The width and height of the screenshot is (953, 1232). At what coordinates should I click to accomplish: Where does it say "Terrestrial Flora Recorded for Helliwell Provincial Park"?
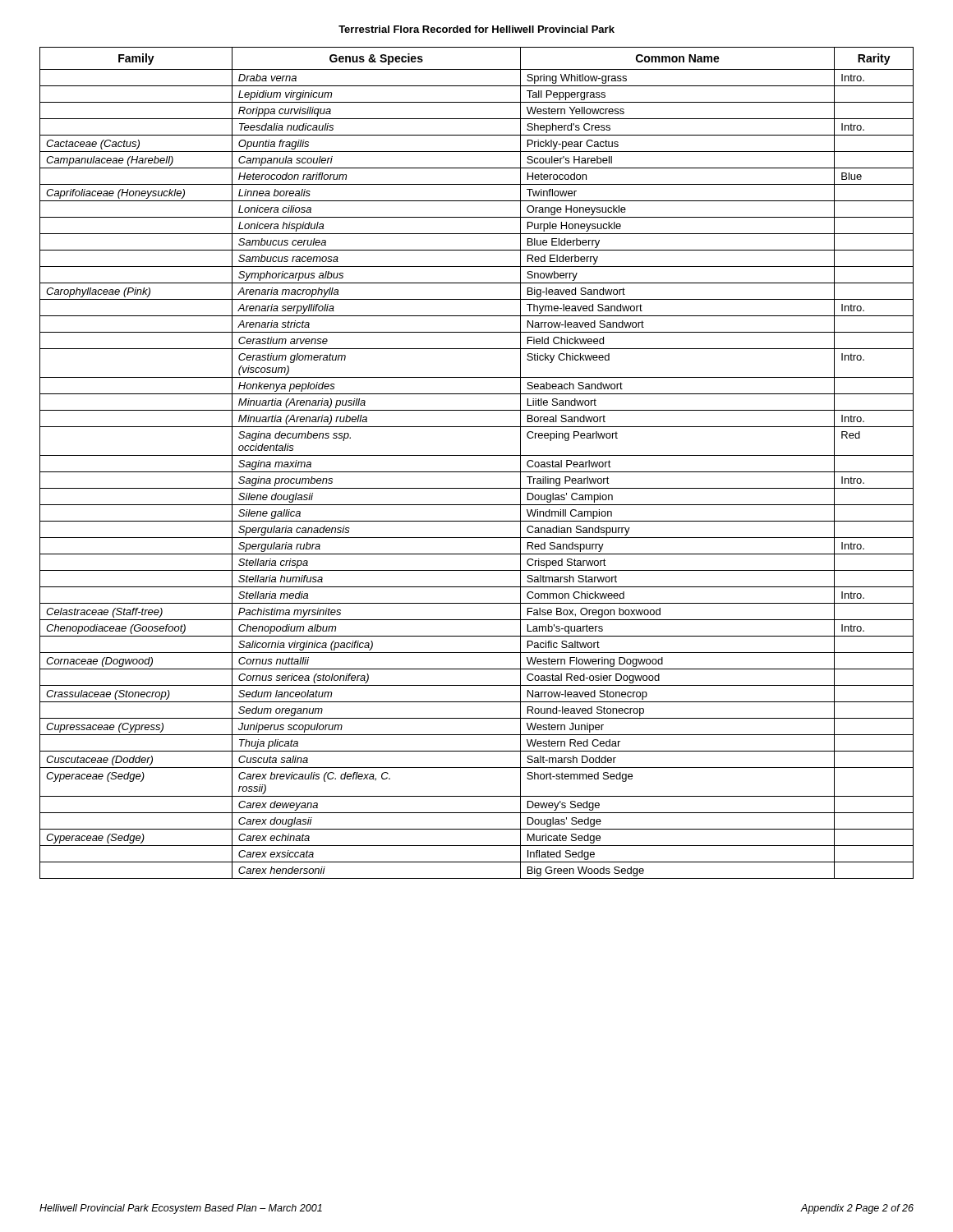[x=476, y=29]
